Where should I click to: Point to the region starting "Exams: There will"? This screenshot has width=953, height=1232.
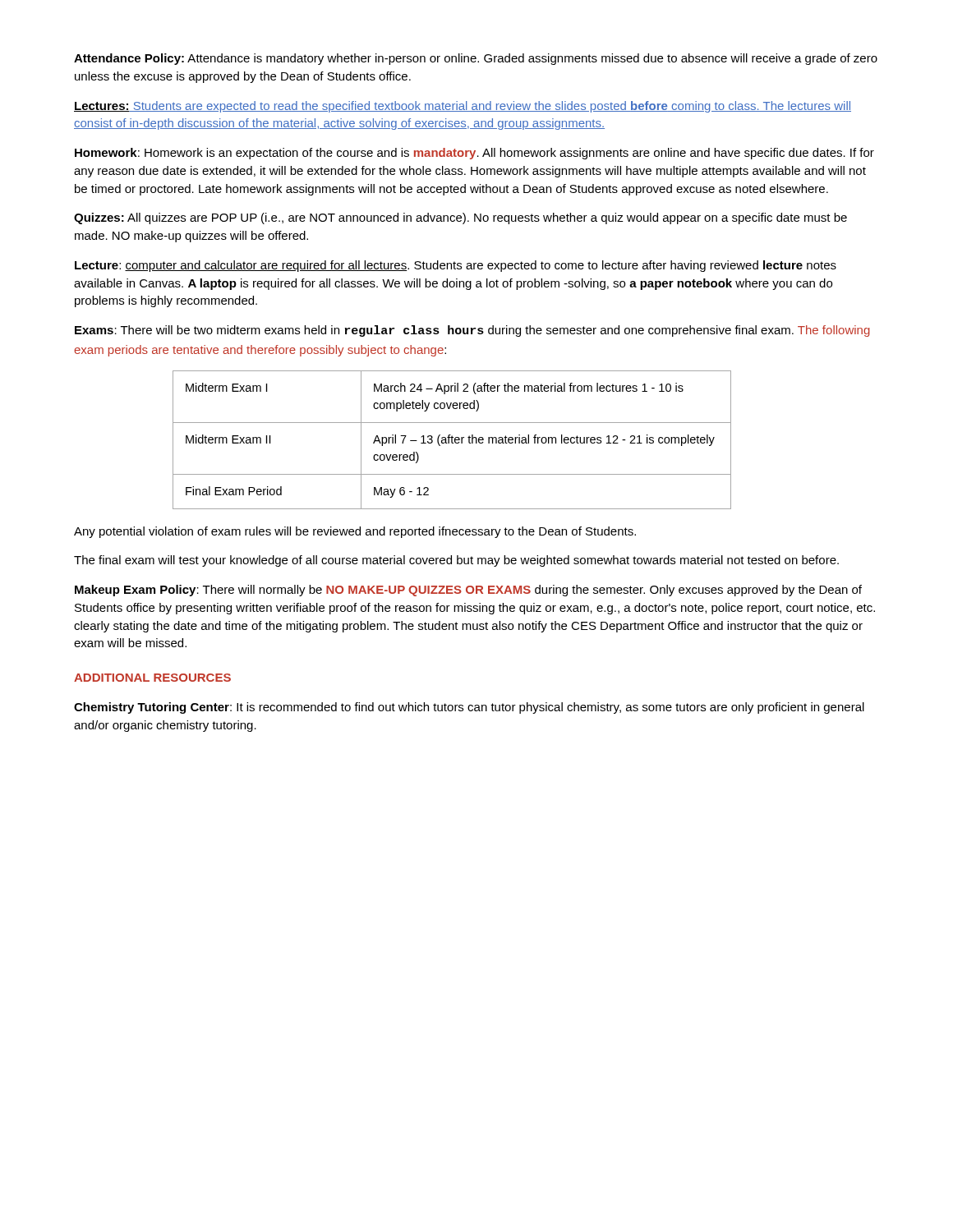tap(472, 340)
